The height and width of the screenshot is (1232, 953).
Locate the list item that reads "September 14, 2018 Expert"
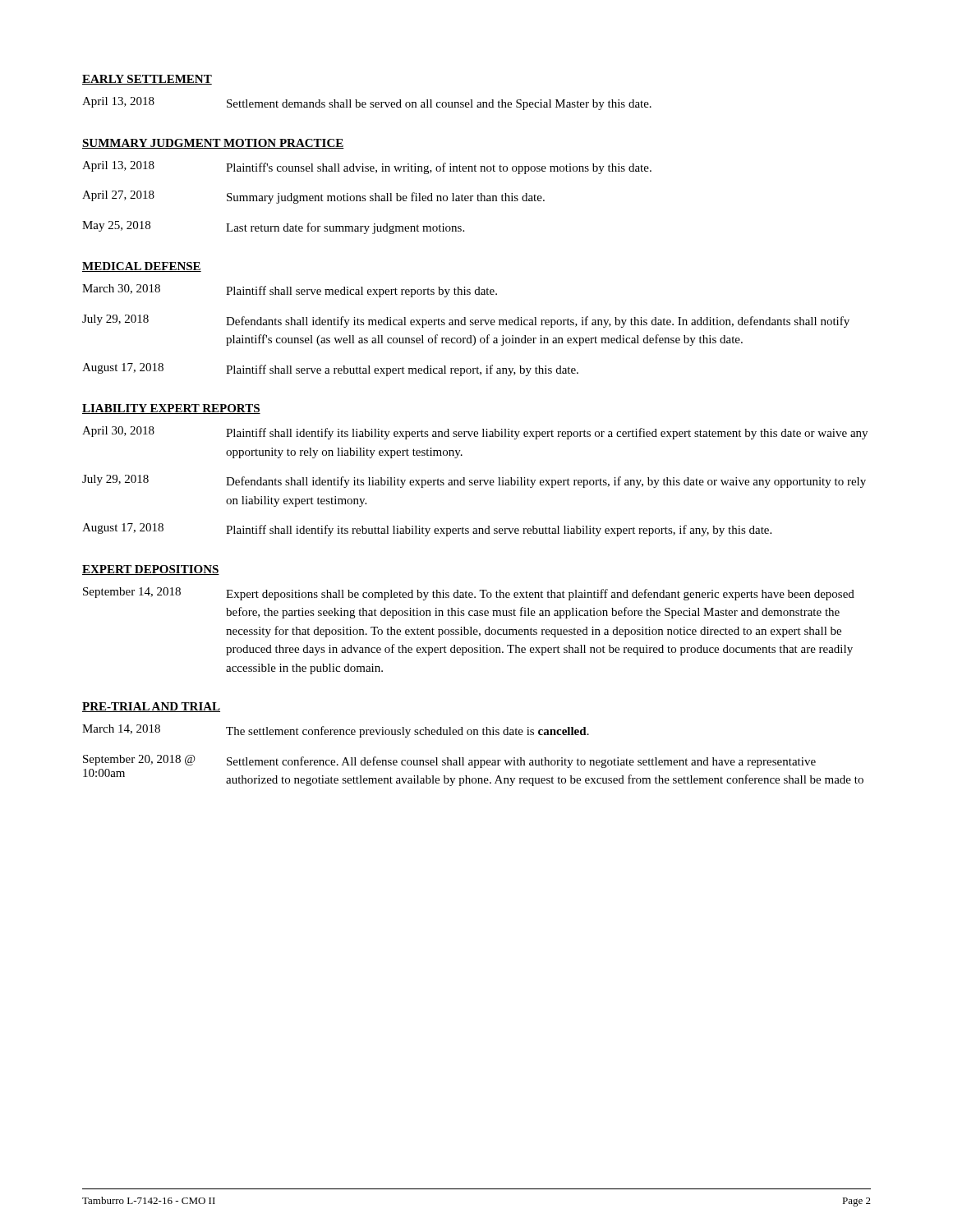click(476, 631)
